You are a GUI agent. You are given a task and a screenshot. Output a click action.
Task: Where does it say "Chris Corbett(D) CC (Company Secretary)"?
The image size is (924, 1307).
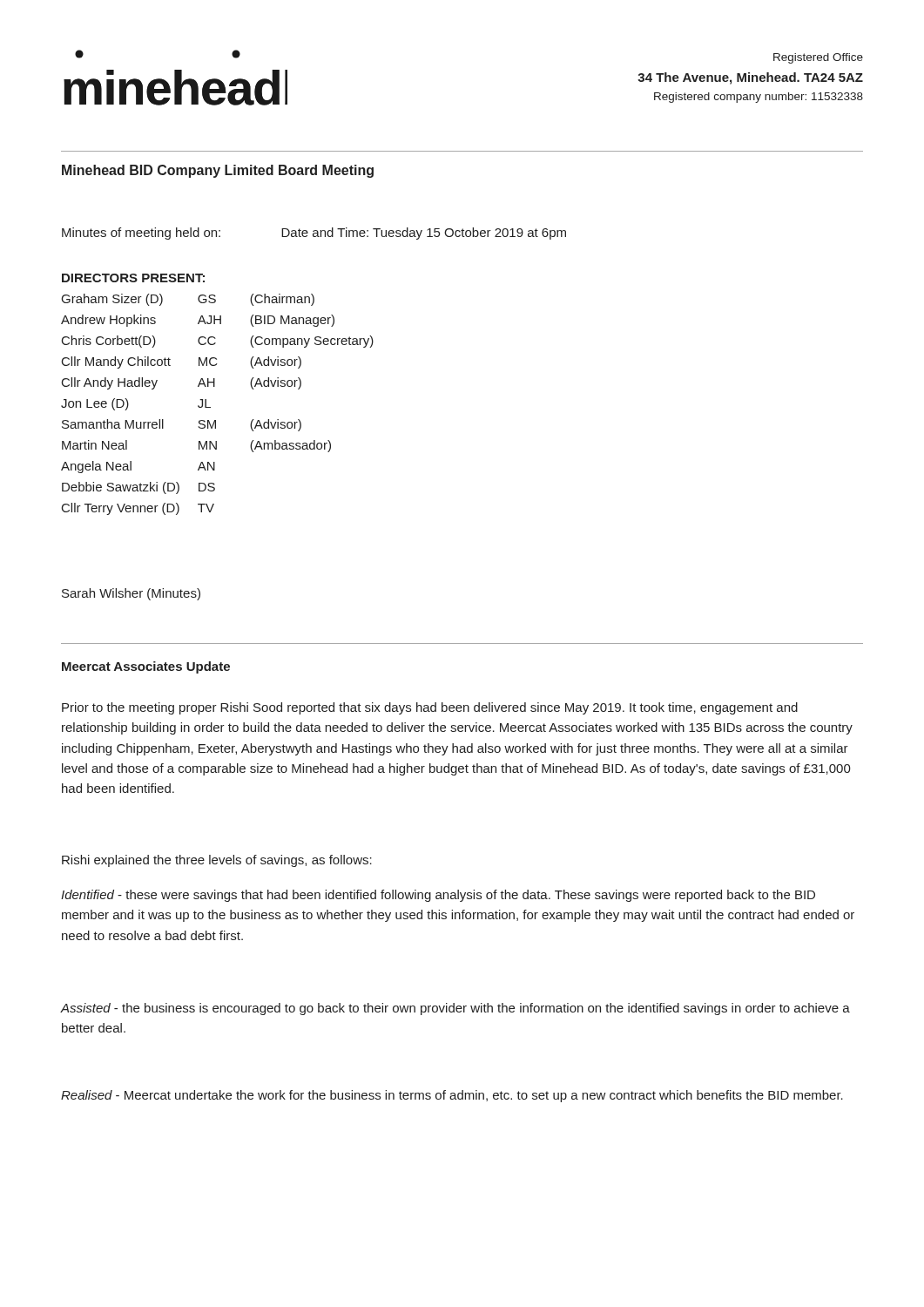point(221,341)
